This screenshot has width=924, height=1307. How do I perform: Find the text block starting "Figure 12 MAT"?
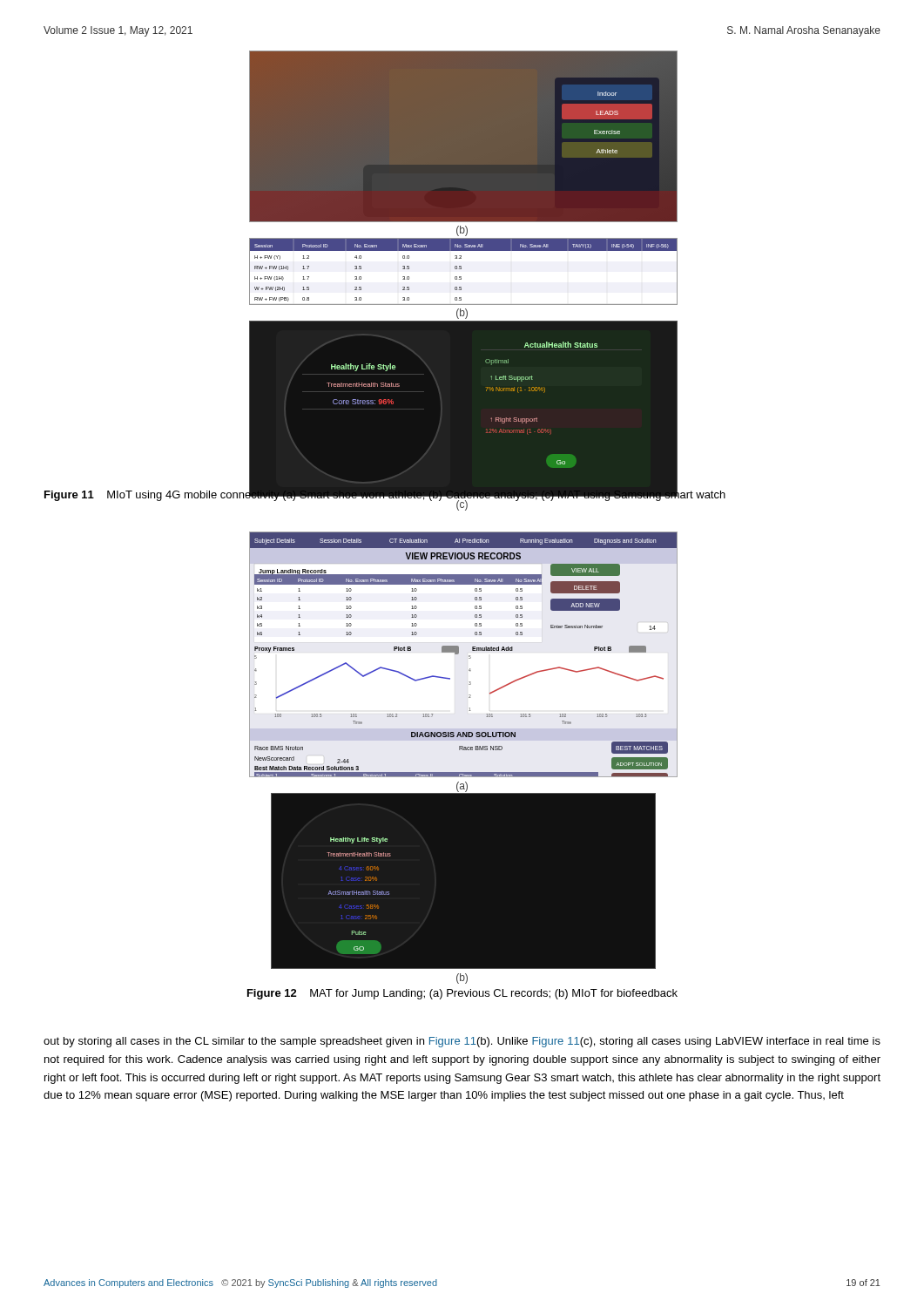pyautogui.click(x=462, y=993)
